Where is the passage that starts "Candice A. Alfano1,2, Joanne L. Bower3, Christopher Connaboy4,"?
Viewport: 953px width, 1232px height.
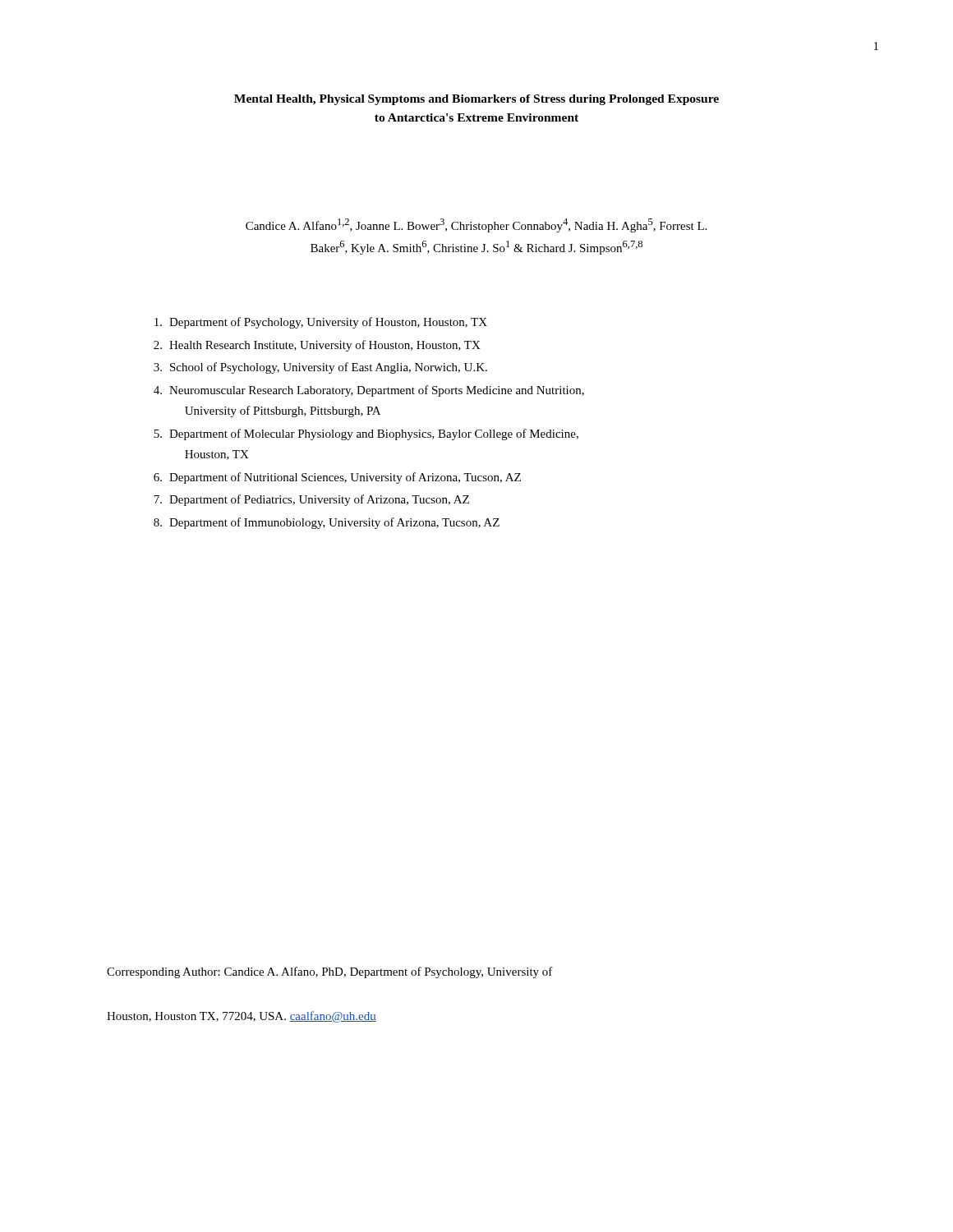(x=476, y=235)
